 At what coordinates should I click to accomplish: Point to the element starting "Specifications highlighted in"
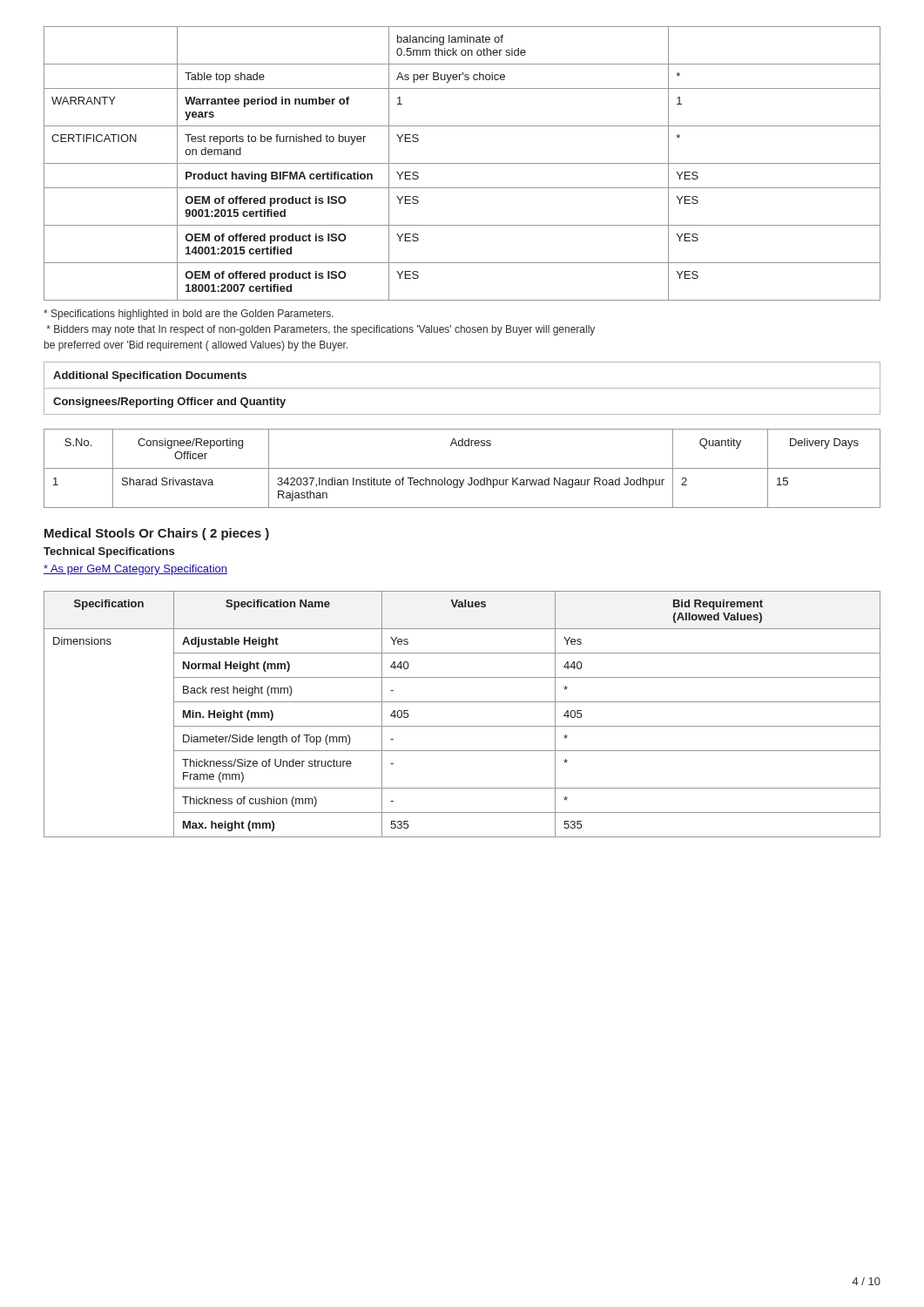pos(319,329)
